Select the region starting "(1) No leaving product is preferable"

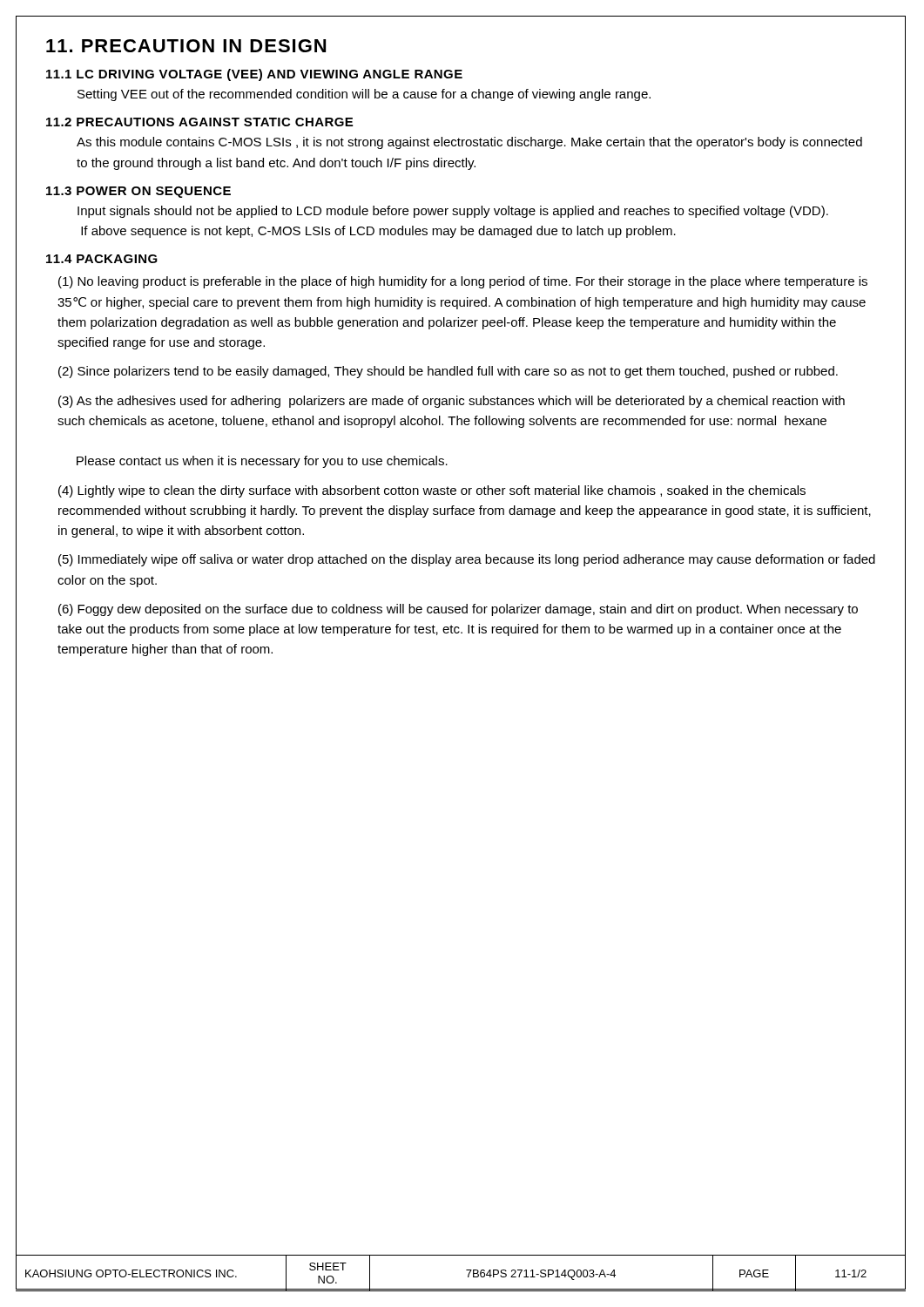click(463, 312)
